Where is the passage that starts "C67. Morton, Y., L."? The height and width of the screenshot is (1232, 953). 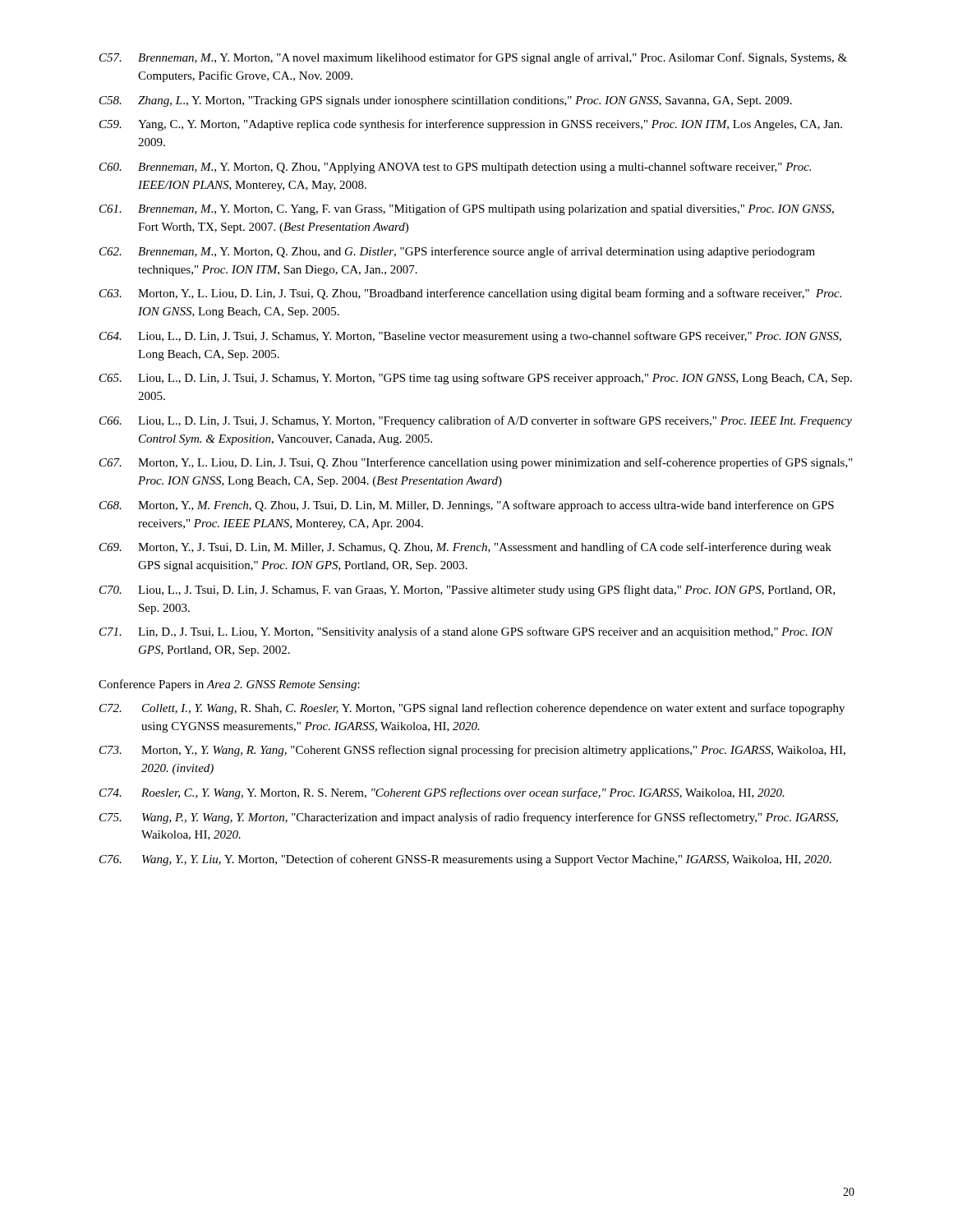(476, 472)
